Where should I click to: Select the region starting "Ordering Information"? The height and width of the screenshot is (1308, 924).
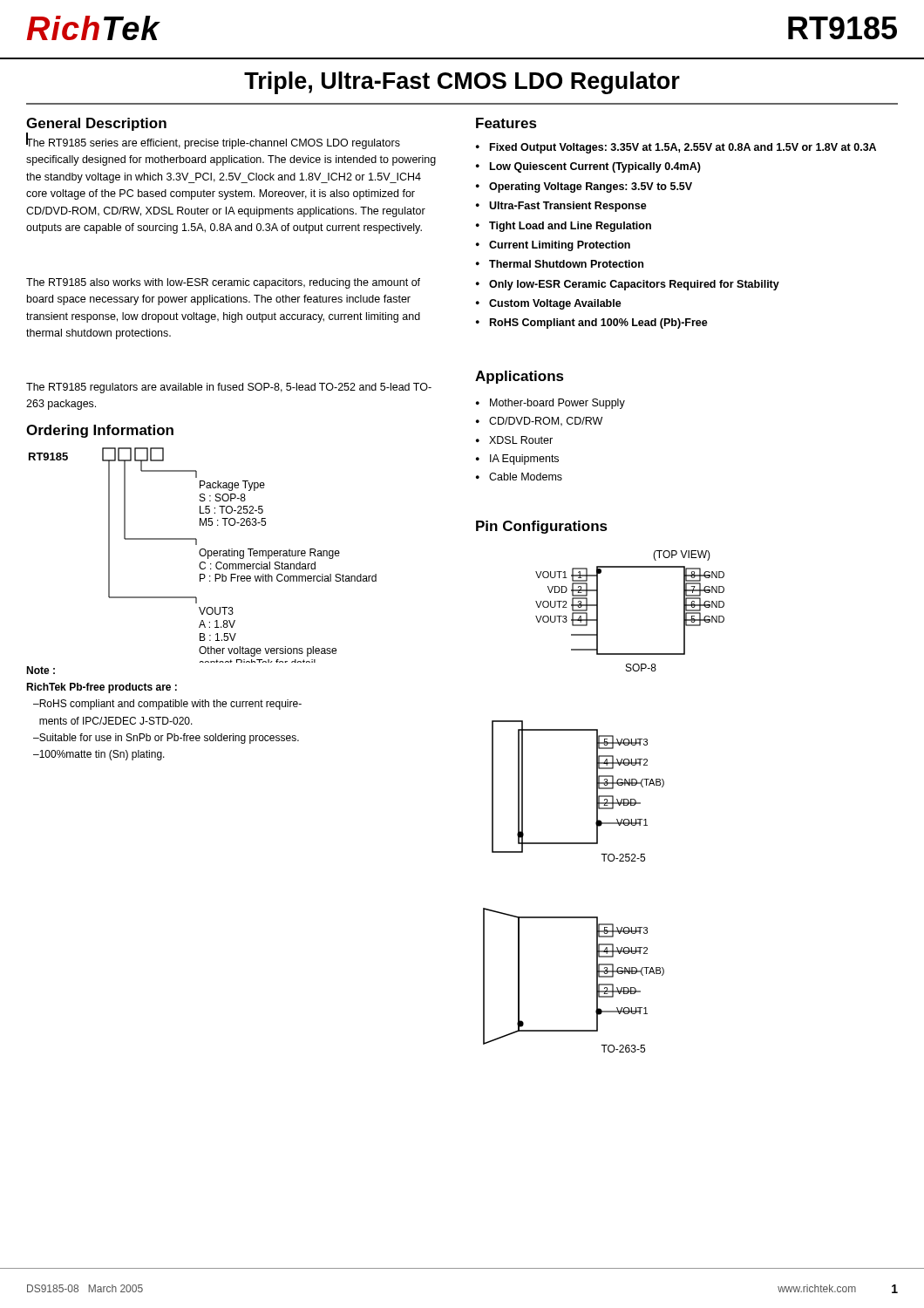pyautogui.click(x=100, y=430)
